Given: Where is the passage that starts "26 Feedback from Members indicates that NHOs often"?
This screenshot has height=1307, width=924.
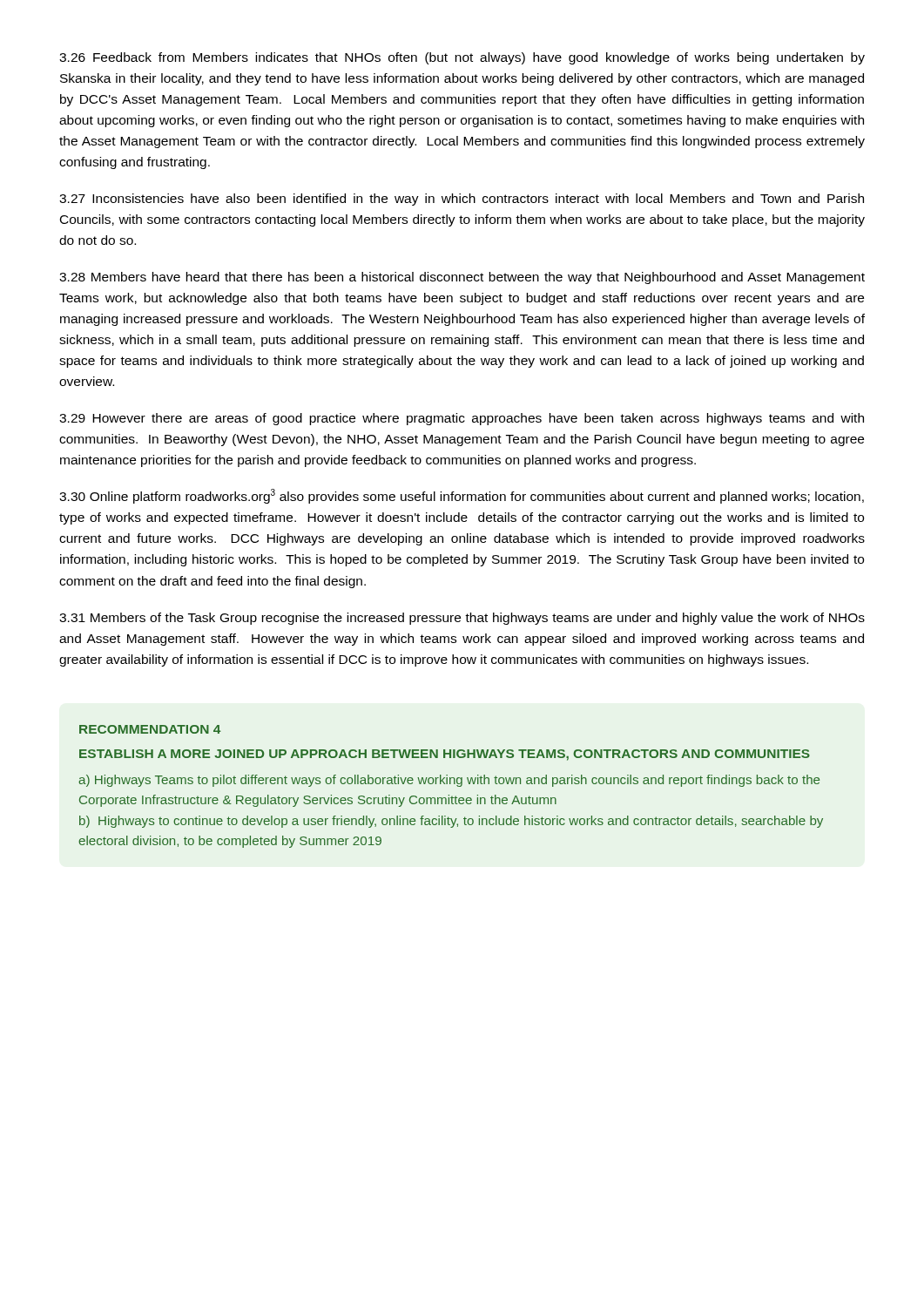Looking at the screenshot, I should 462,109.
